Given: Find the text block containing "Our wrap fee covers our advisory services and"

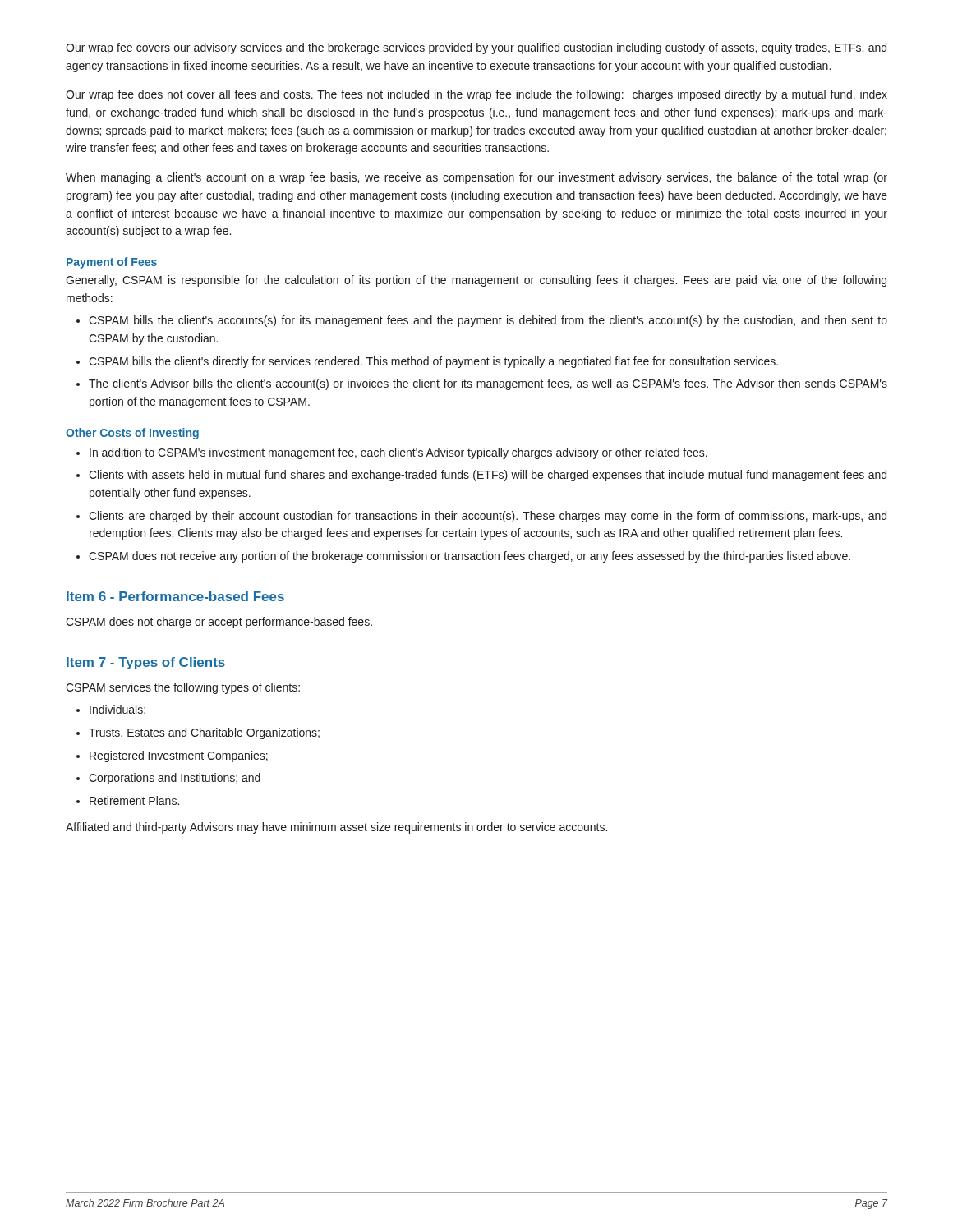Looking at the screenshot, I should [476, 57].
